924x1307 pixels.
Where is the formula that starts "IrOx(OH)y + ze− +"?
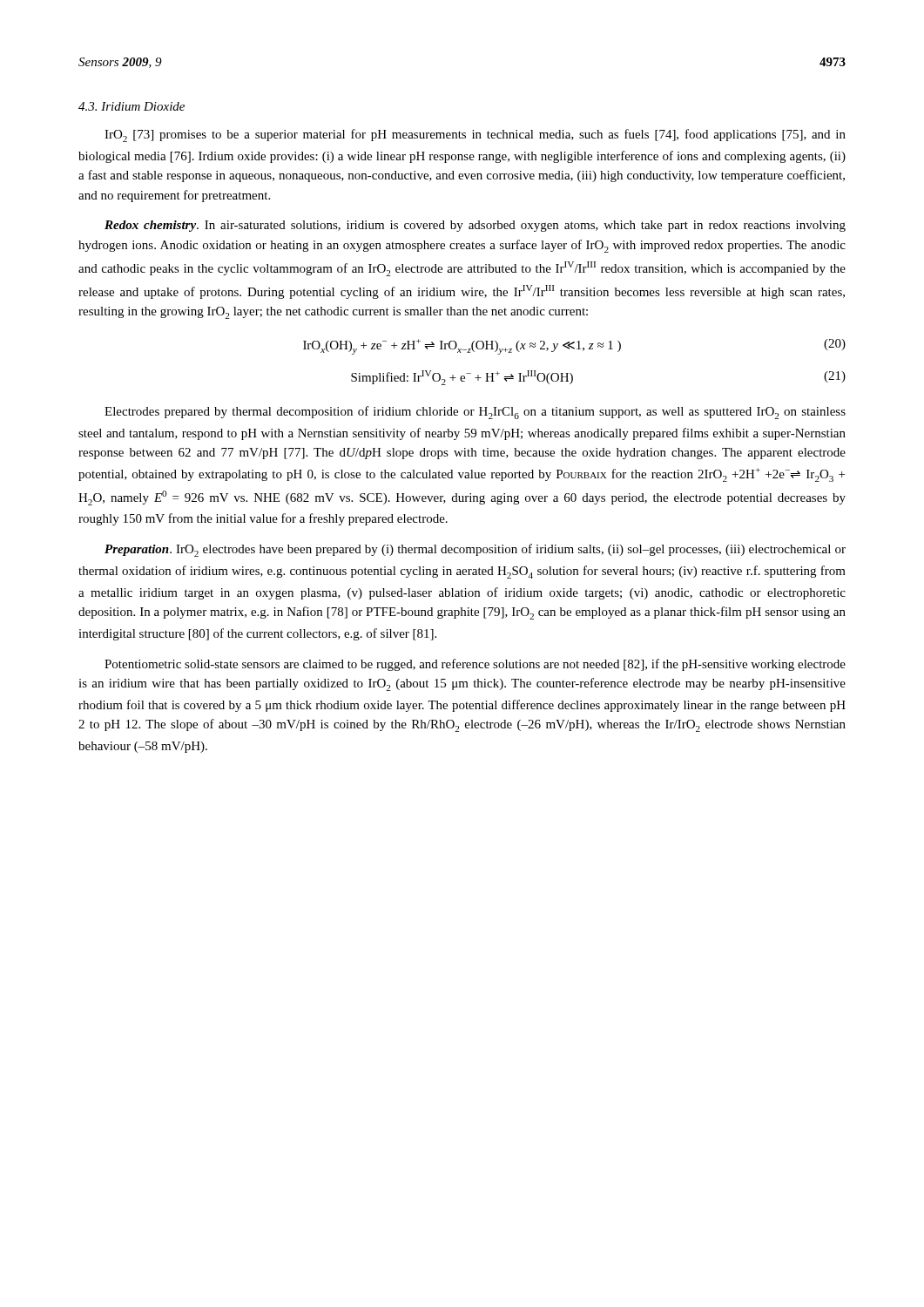(574, 344)
